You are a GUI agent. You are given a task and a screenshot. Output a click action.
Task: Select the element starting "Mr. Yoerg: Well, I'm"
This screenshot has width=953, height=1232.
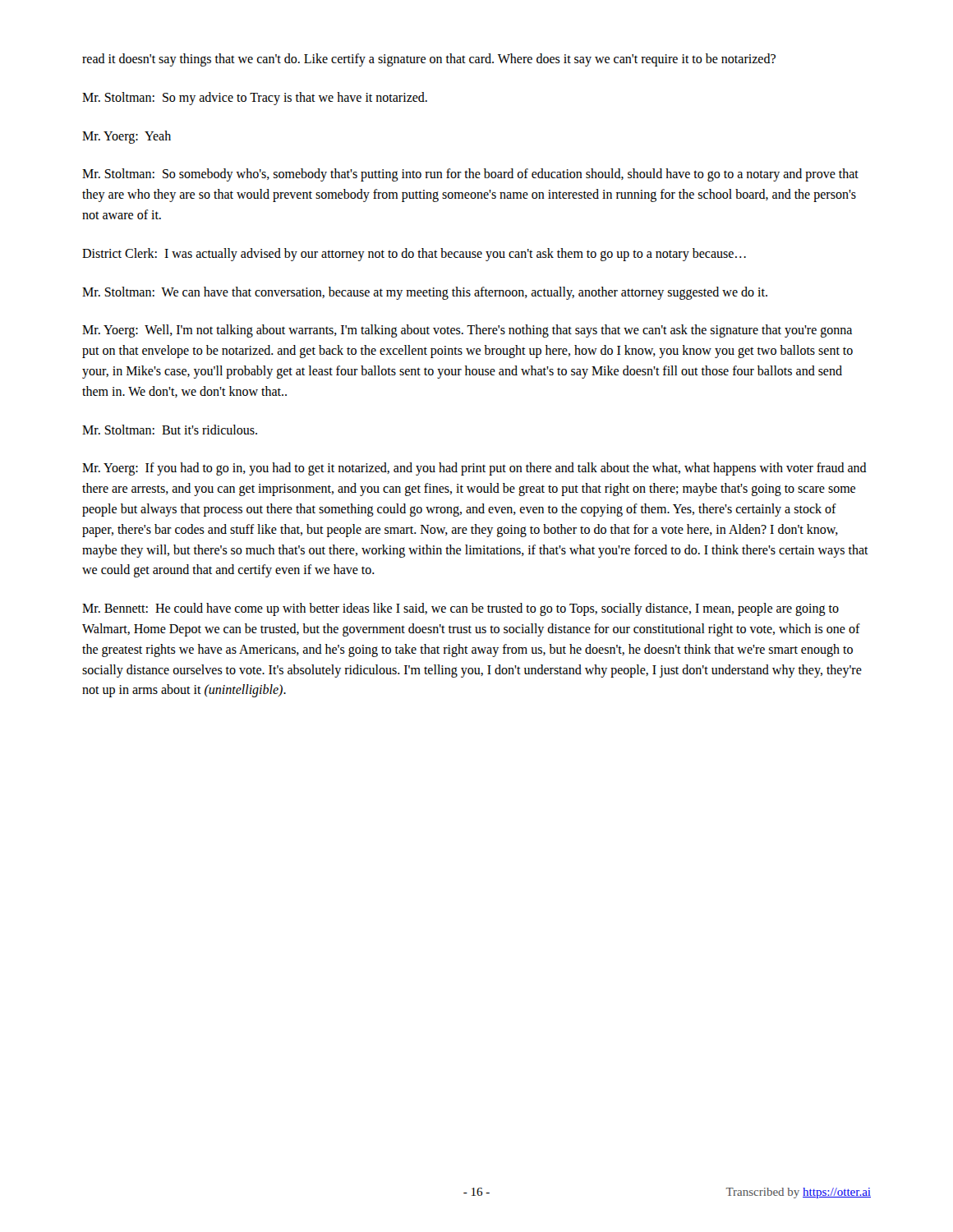pyautogui.click(x=468, y=361)
